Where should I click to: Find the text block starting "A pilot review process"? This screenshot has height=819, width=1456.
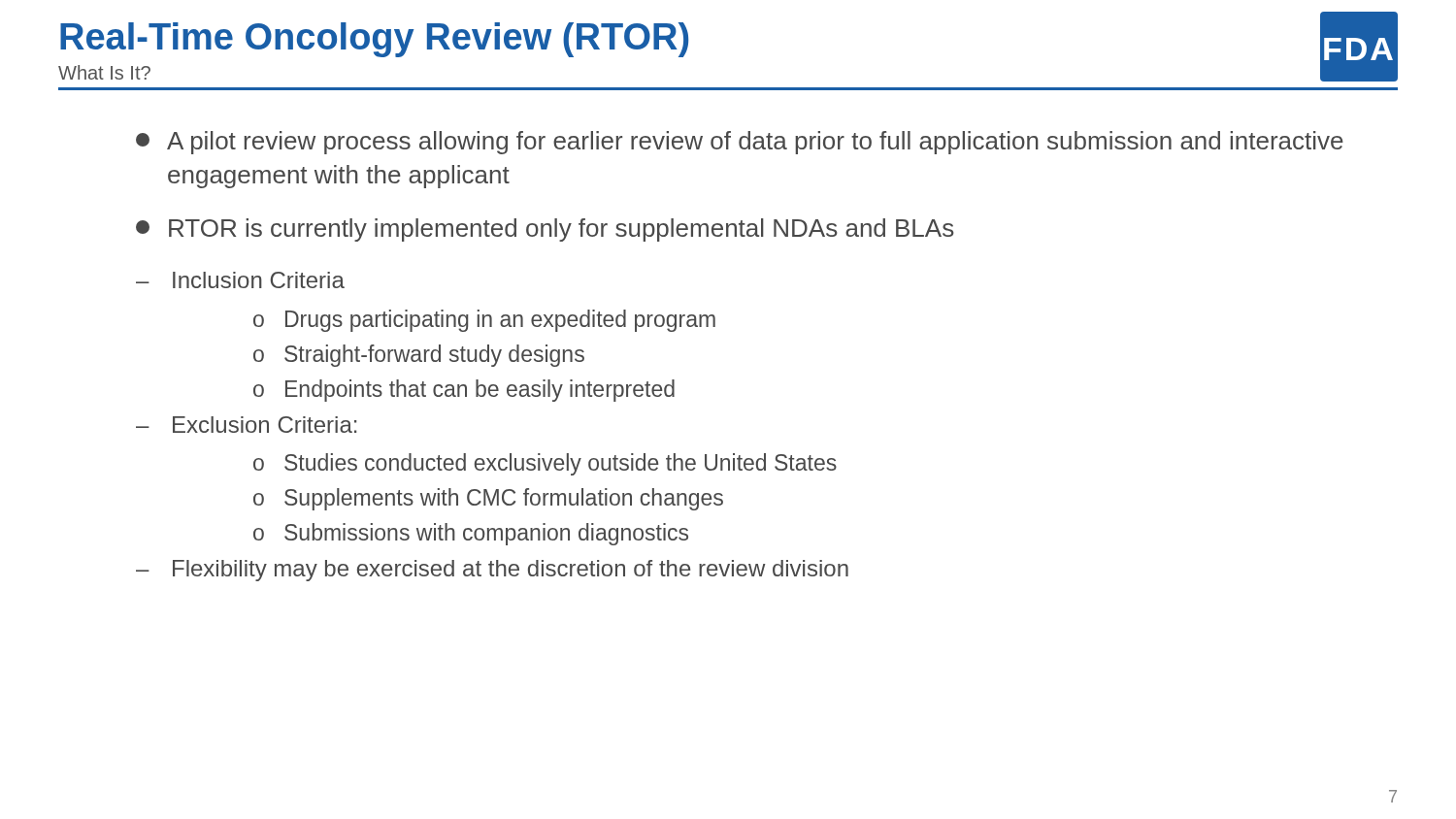(x=767, y=158)
